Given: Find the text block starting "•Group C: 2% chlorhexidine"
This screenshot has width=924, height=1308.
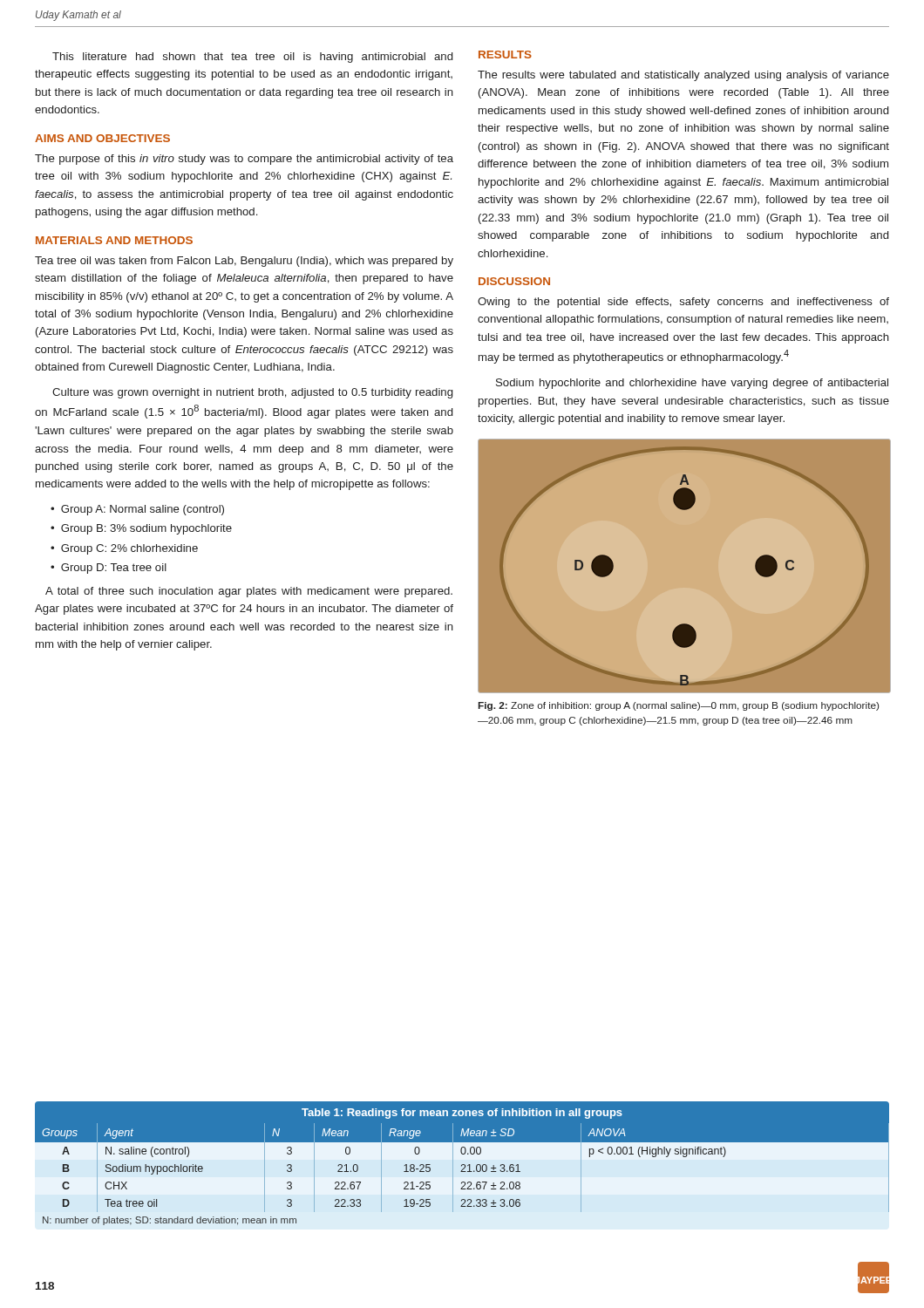Looking at the screenshot, I should [x=124, y=549].
